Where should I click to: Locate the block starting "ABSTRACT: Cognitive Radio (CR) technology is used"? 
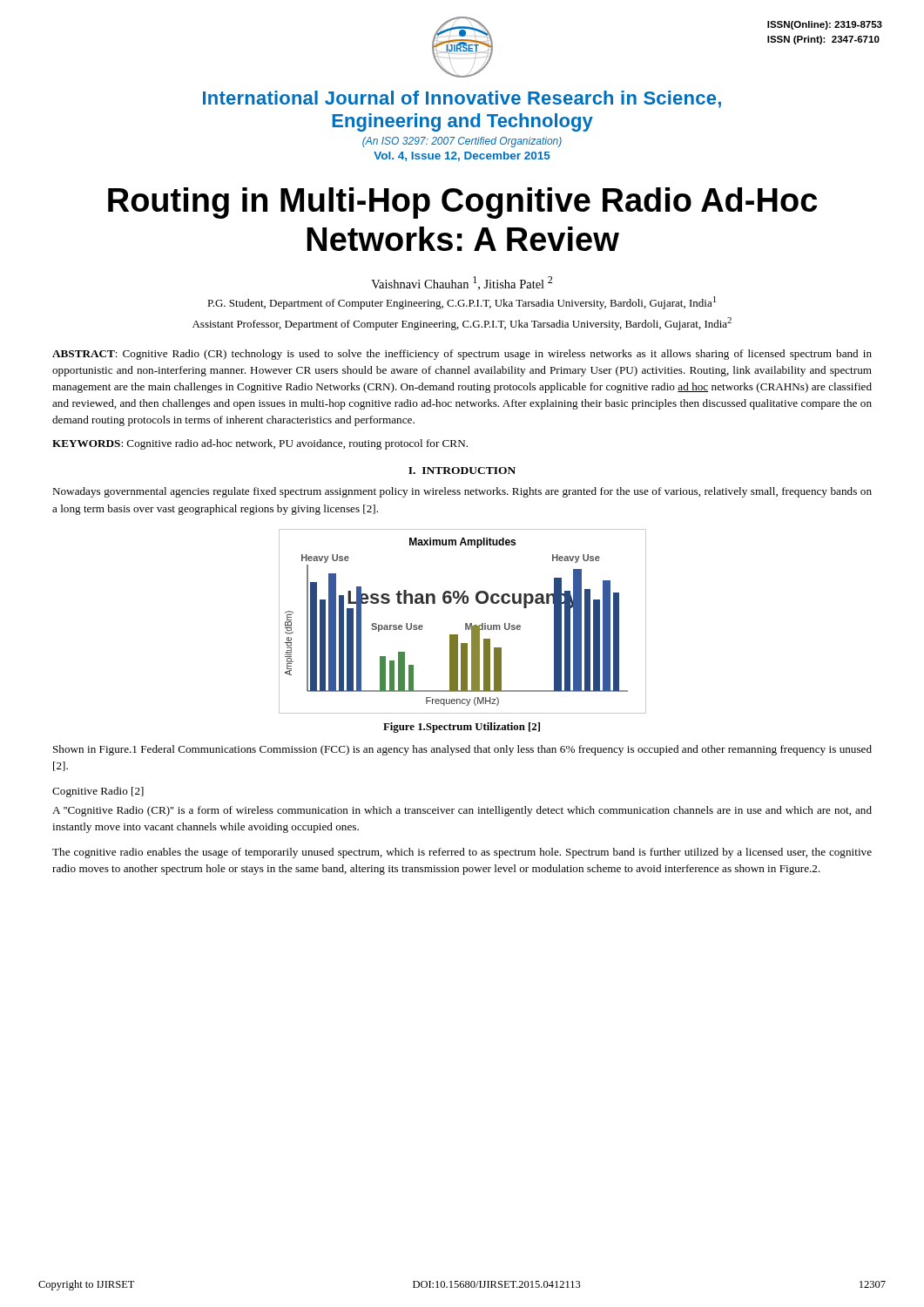pos(462,386)
